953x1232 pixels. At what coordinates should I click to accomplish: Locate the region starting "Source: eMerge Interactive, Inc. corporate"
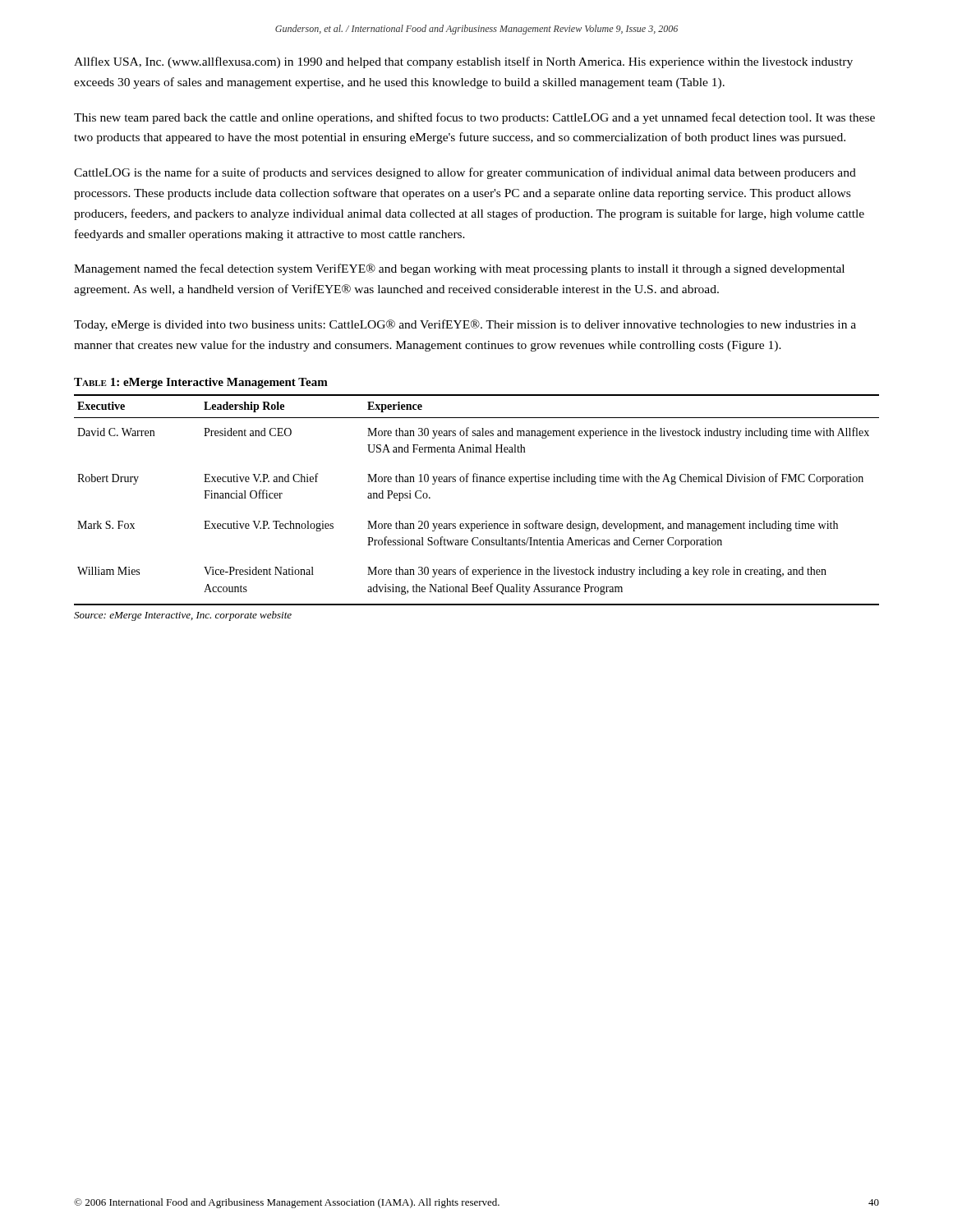coord(183,615)
